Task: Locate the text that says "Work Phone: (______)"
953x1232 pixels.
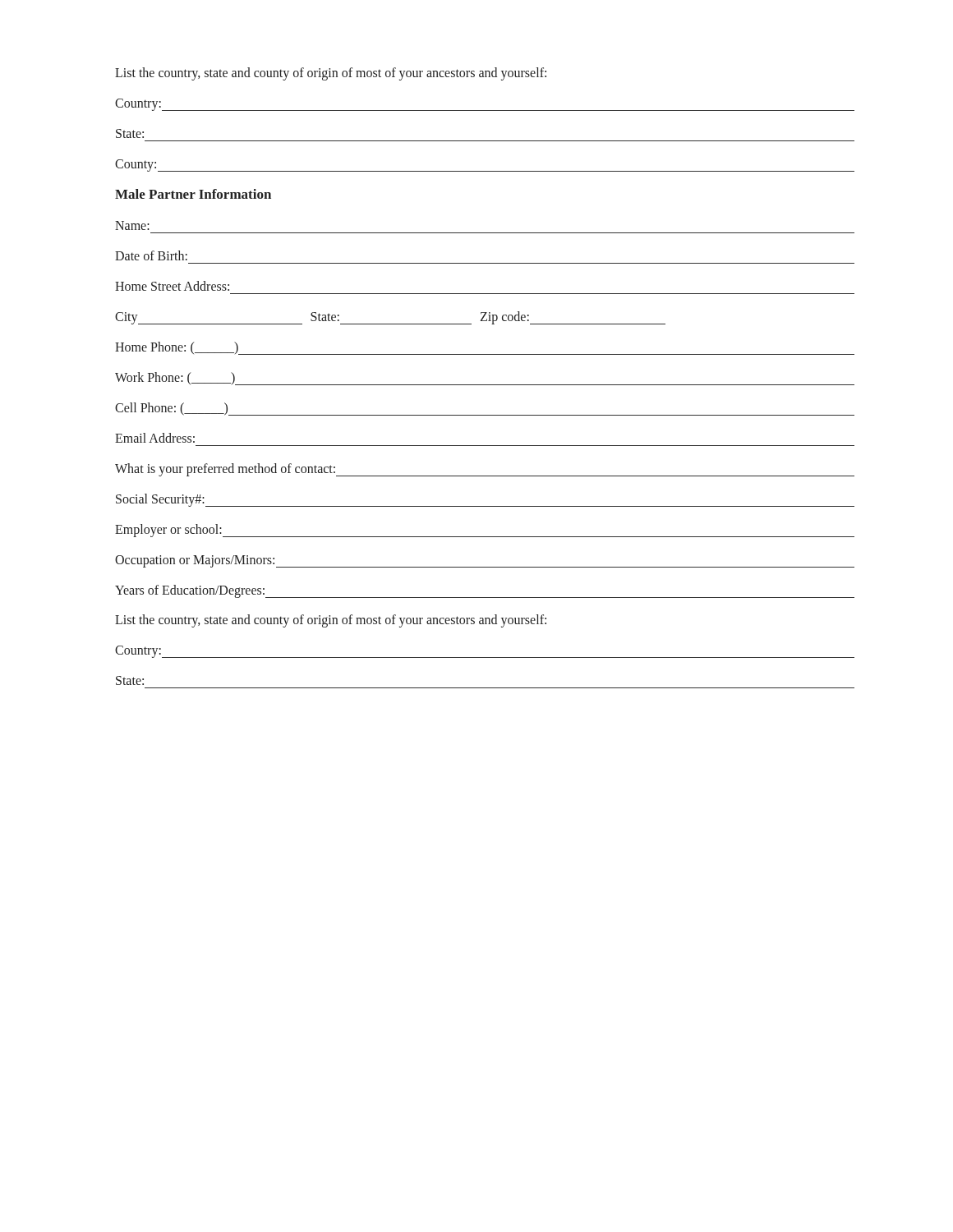Action: (485, 377)
